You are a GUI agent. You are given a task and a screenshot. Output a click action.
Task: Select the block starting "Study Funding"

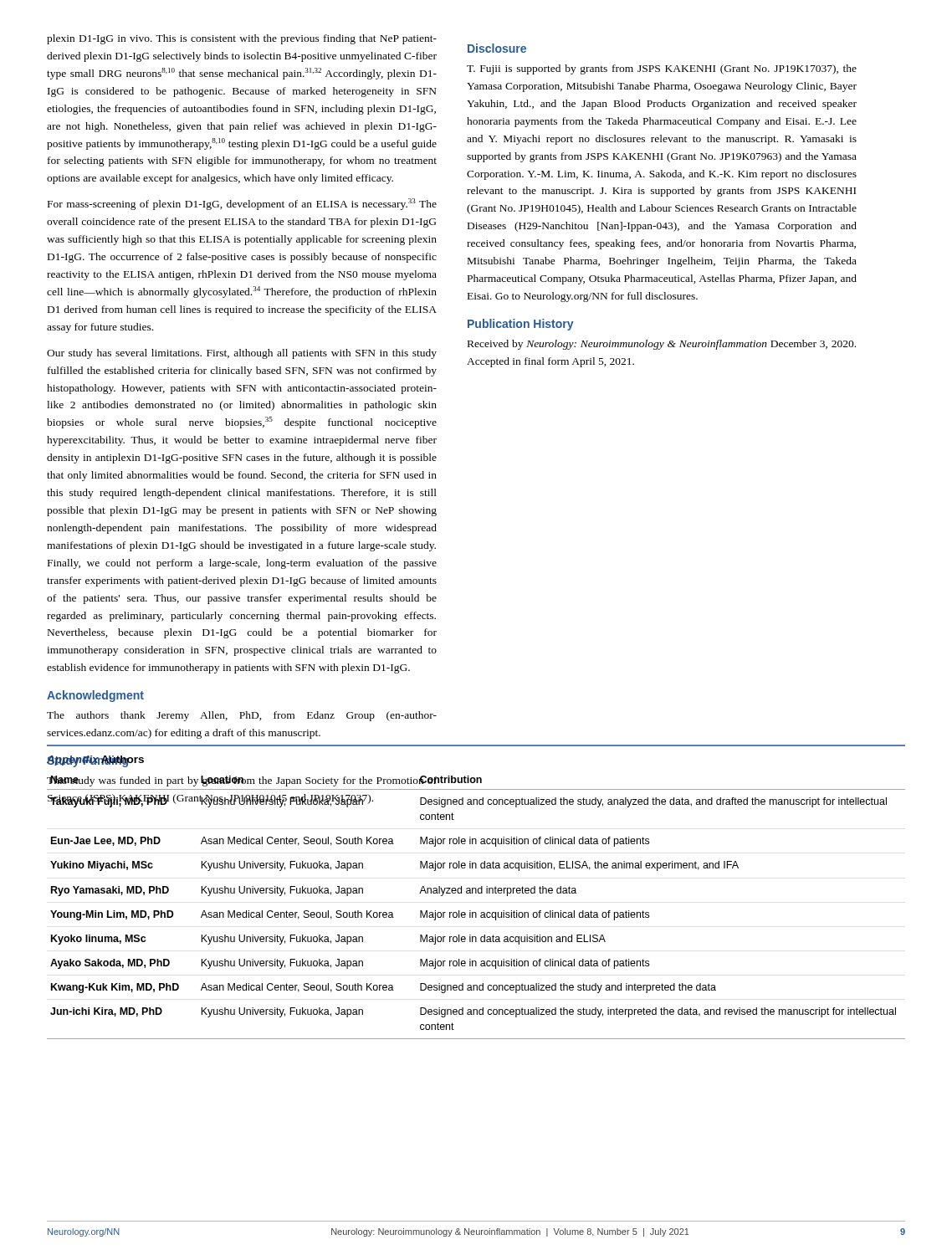click(x=88, y=761)
